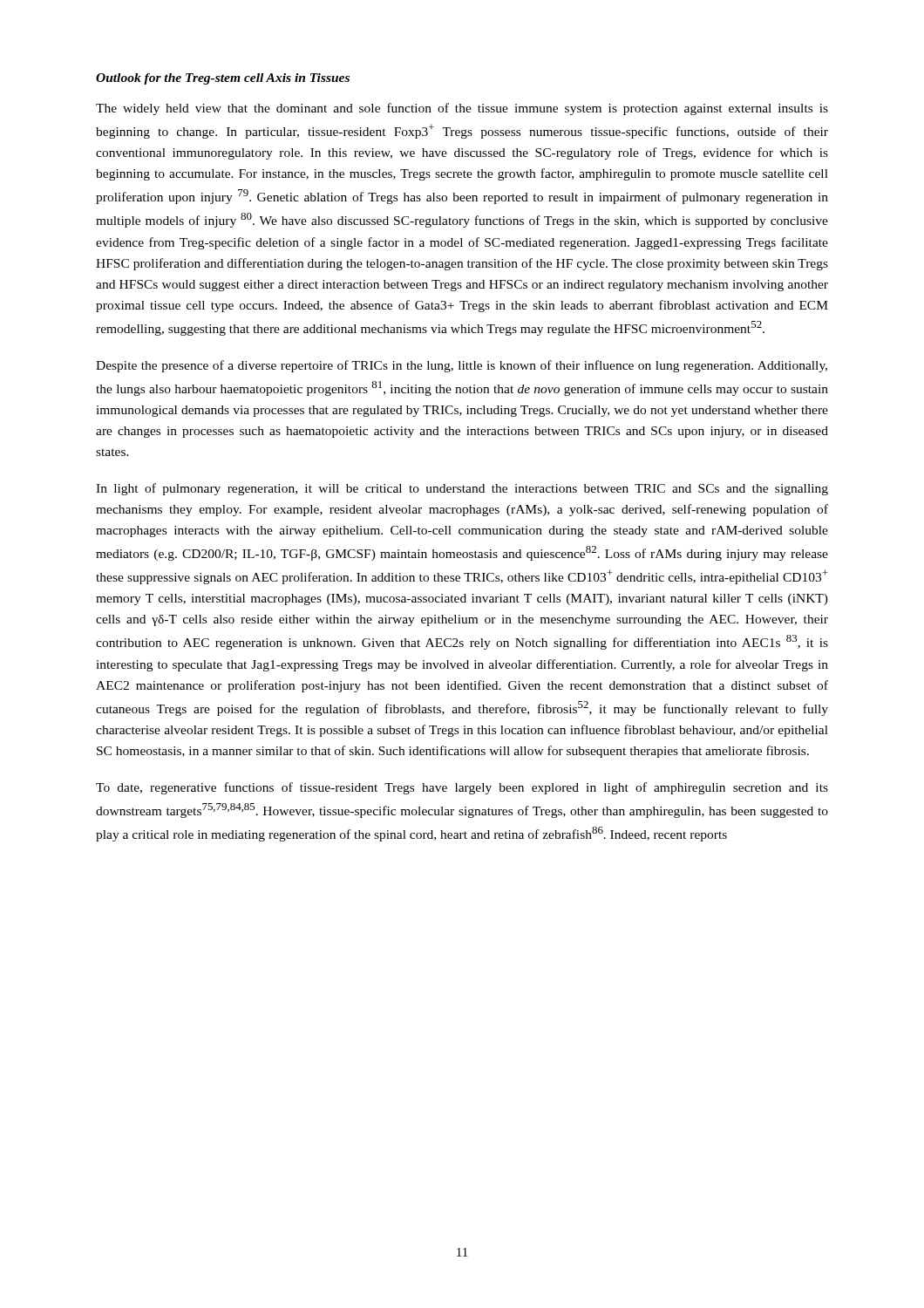
Task: Locate the text block that says "The widely held"
Action: click(462, 218)
